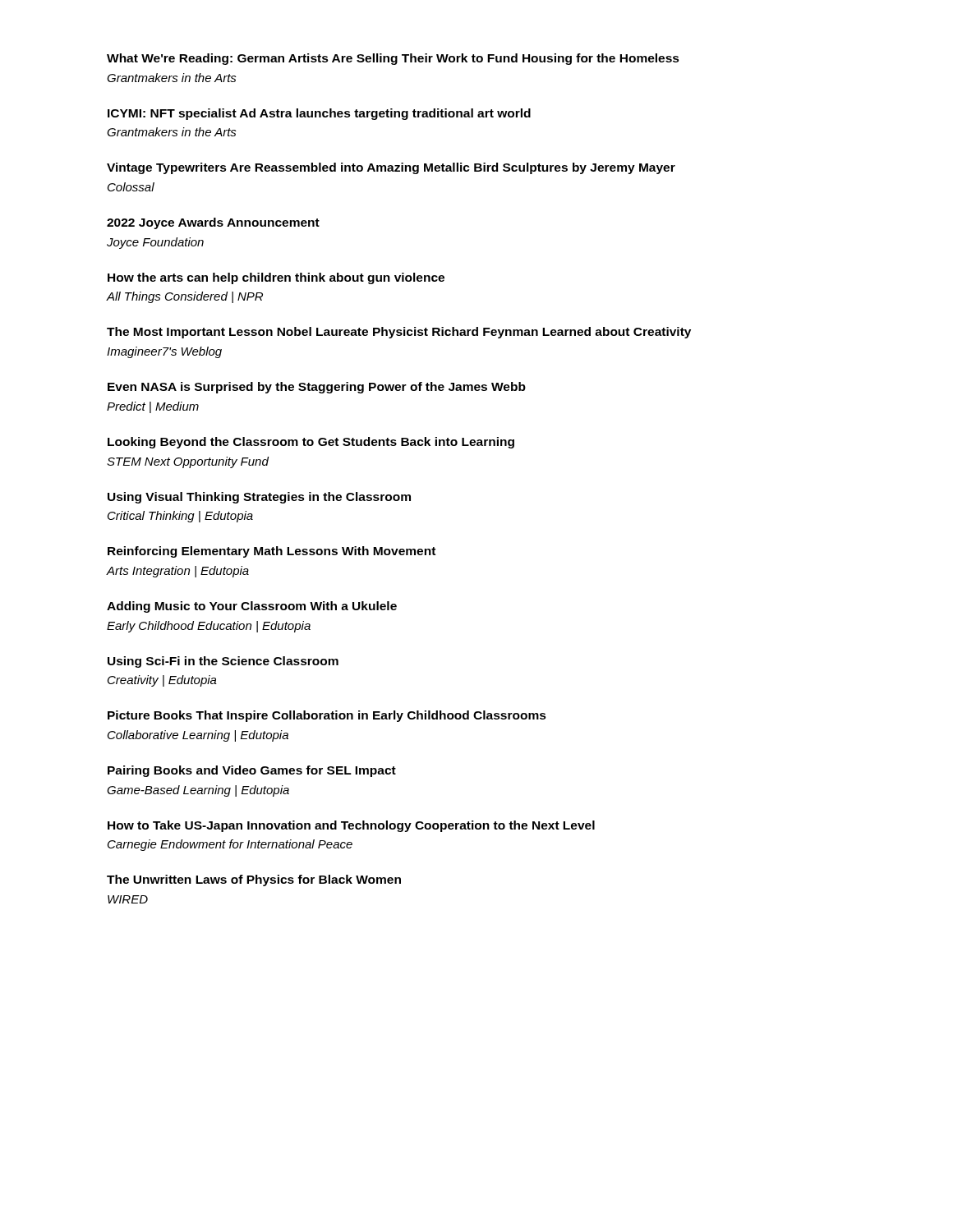Image resolution: width=953 pixels, height=1232 pixels.
Task: Locate the list item that says "The Unwritten Laws of Physics"
Action: coord(254,880)
